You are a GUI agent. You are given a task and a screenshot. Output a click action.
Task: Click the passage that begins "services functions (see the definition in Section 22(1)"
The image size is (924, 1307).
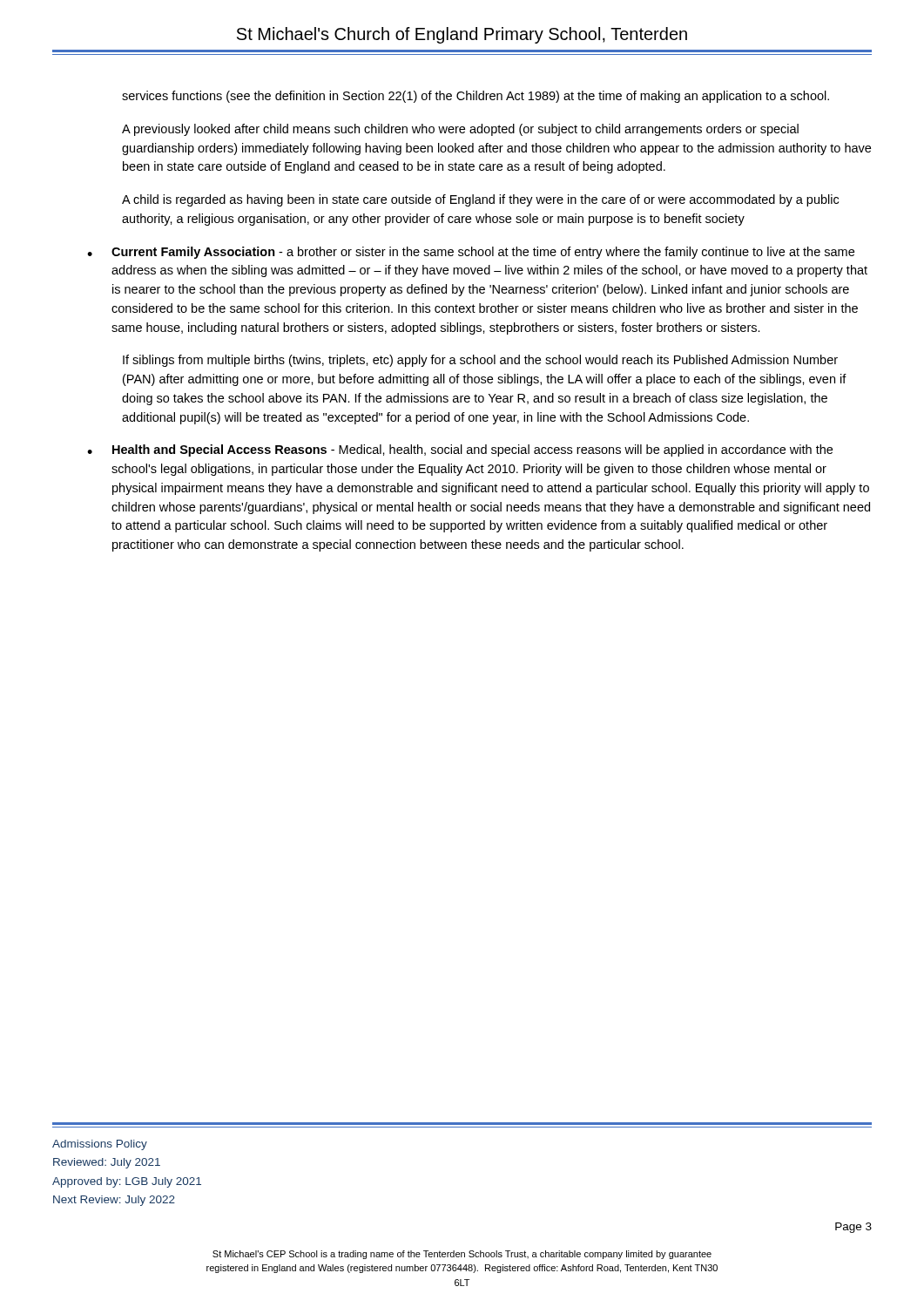tap(476, 96)
